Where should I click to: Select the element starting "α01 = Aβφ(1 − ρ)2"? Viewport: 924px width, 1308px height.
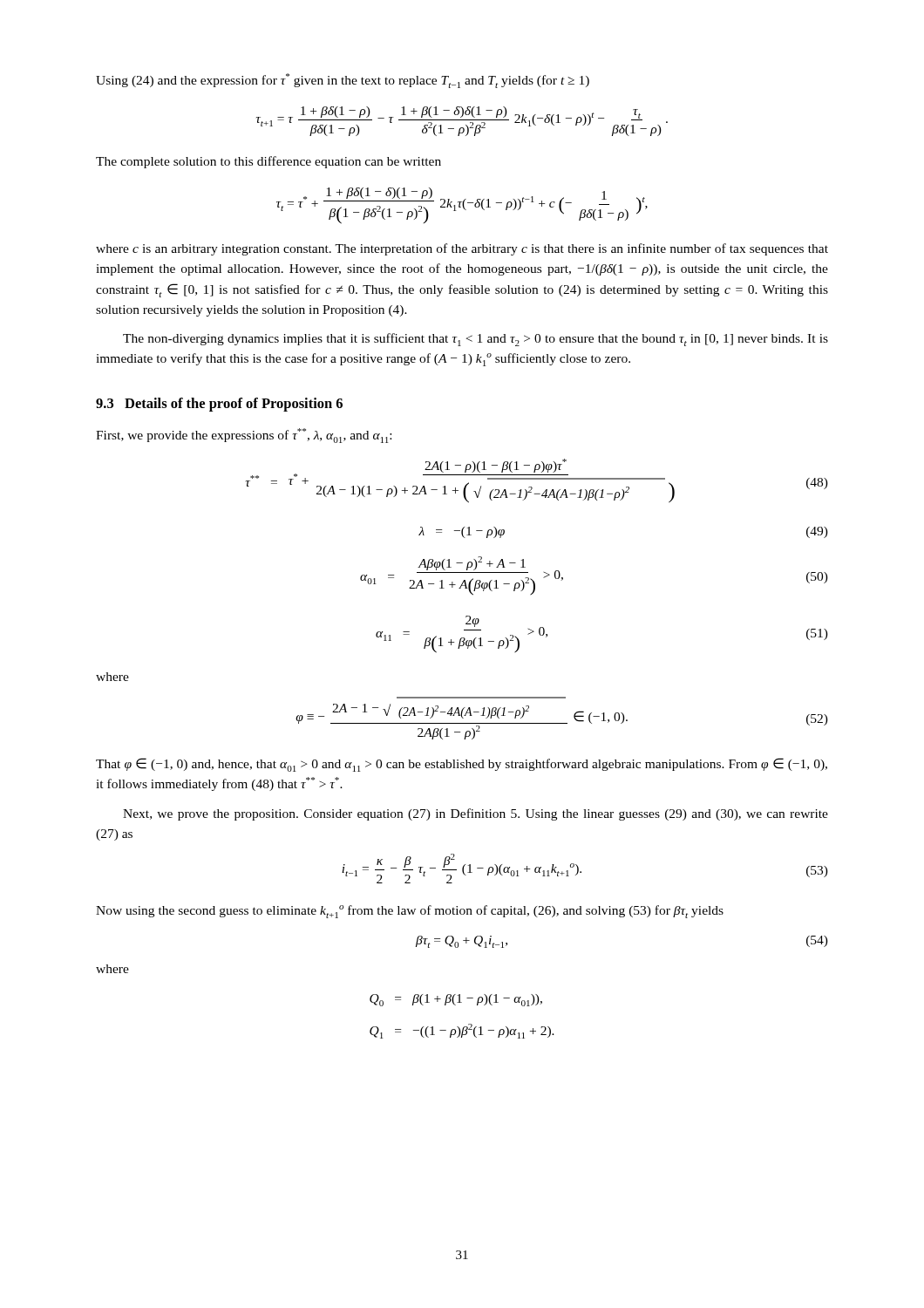pyautogui.click(x=462, y=576)
